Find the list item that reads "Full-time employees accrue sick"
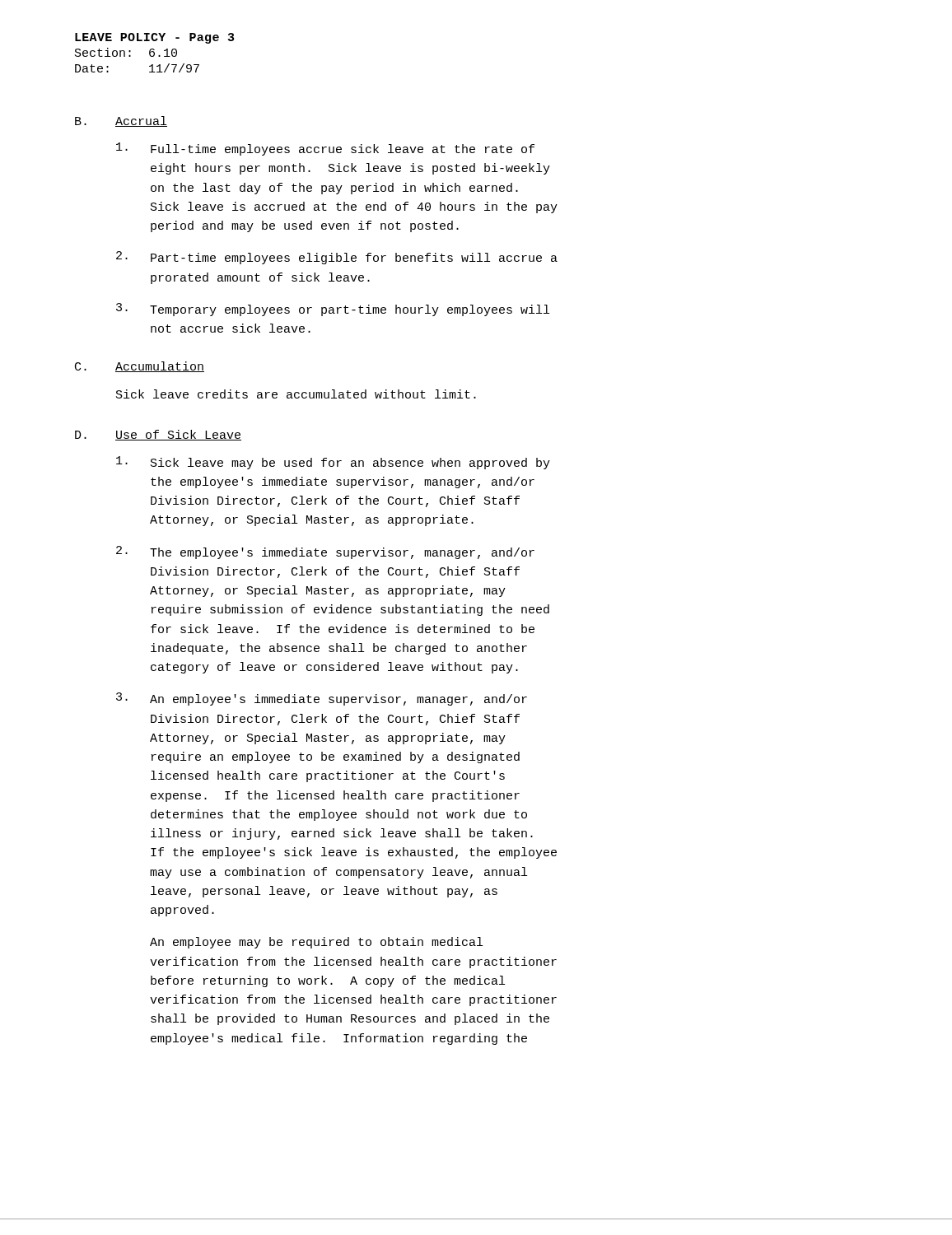Screen dimensions: 1235x952 pos(336,189)
